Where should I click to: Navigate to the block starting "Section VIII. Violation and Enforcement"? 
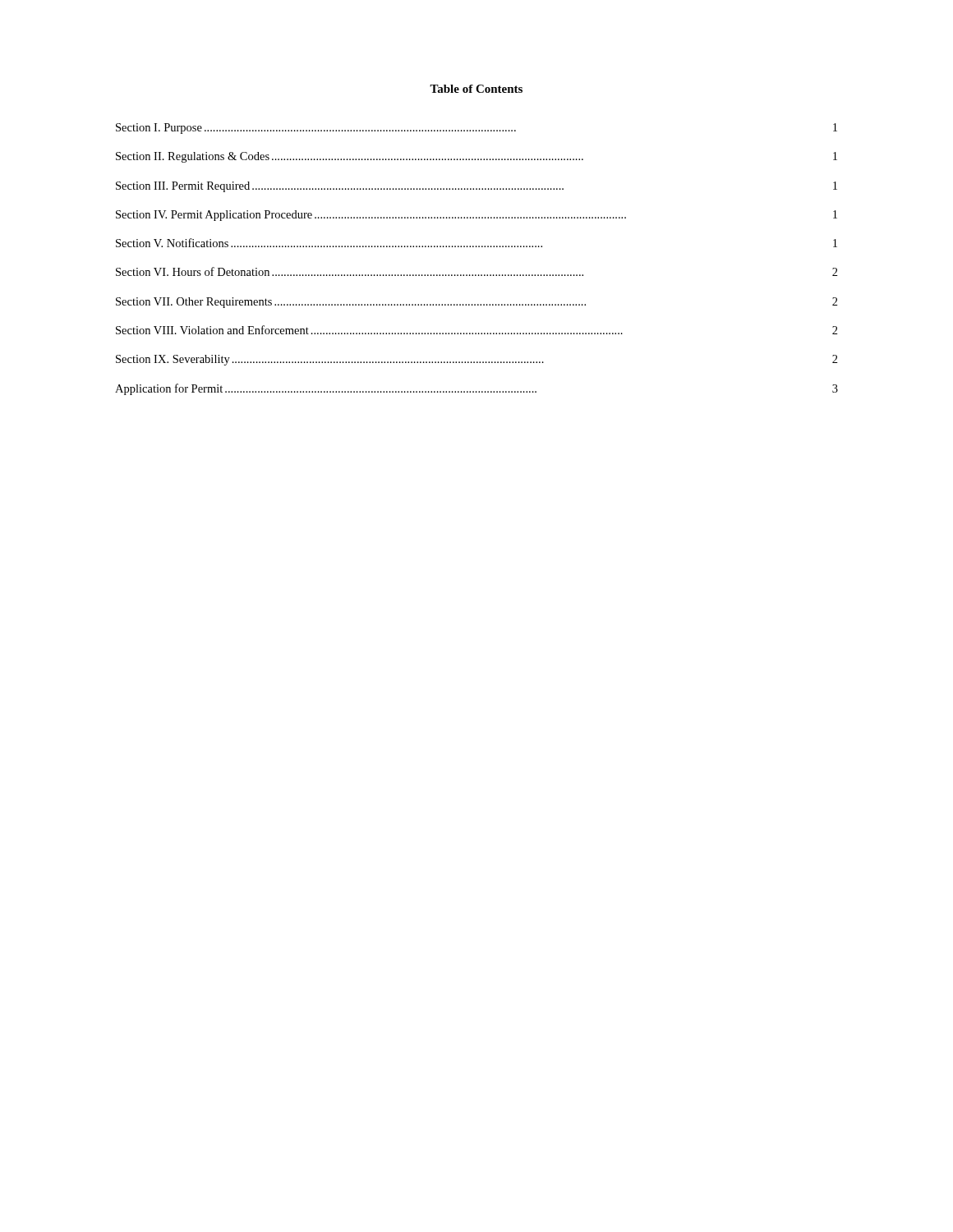pos(476,330)
